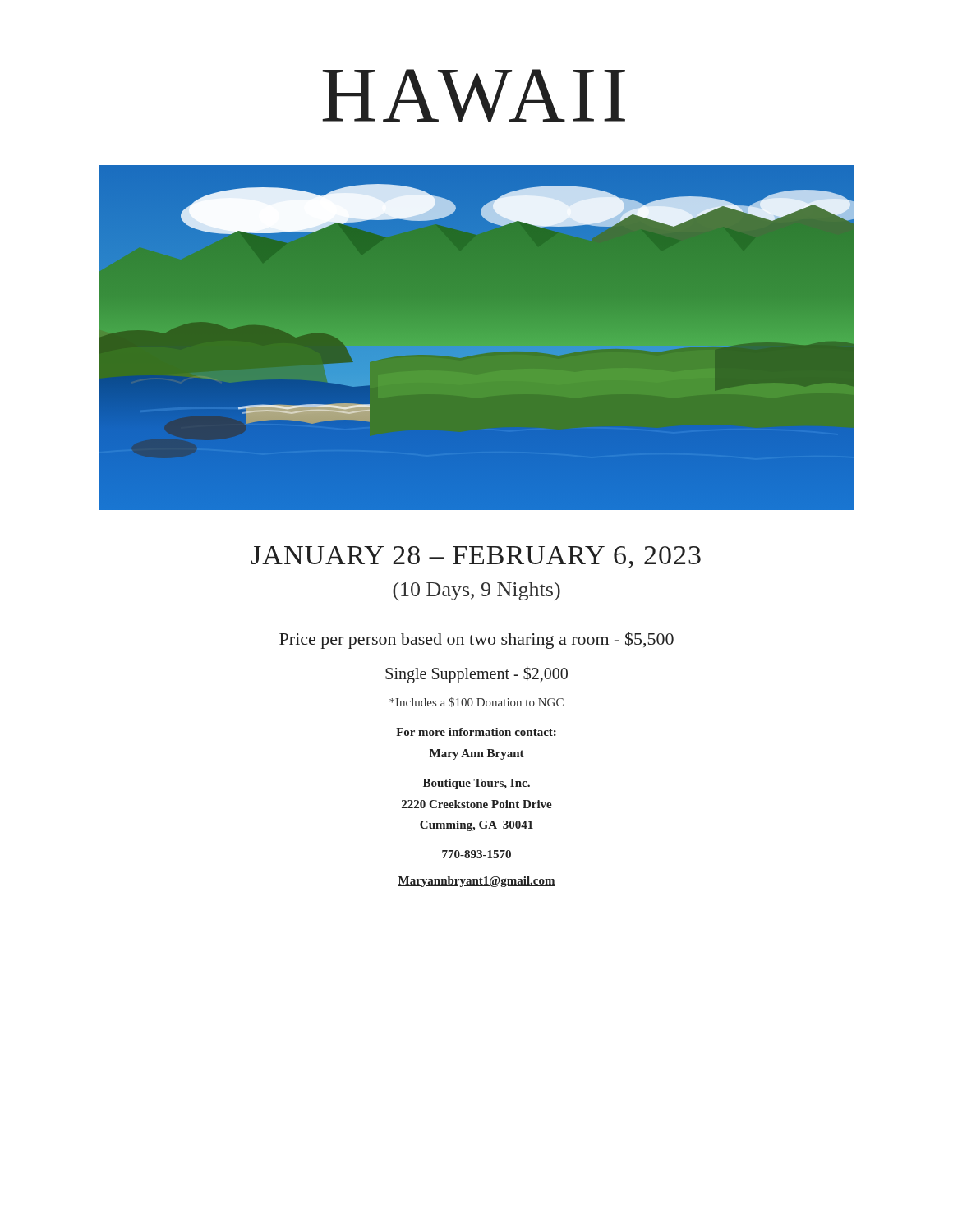Point to the region starting "Includes a $100 Donation to NGC"
This screenshot has height=1232, width=953.
[x=476, y=702]
